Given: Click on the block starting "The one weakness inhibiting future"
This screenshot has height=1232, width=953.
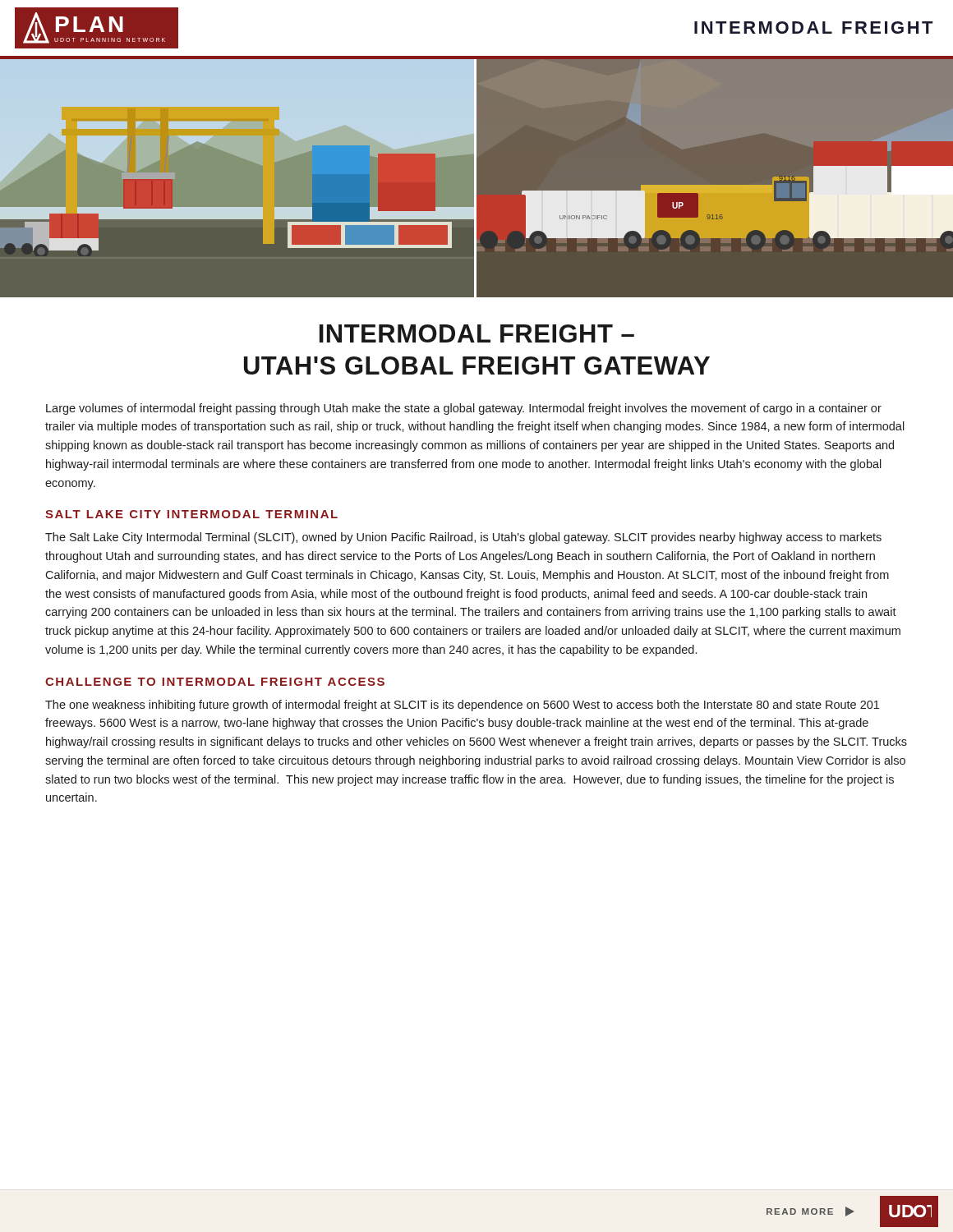Looking at the screenshot, I should (476, 751).
